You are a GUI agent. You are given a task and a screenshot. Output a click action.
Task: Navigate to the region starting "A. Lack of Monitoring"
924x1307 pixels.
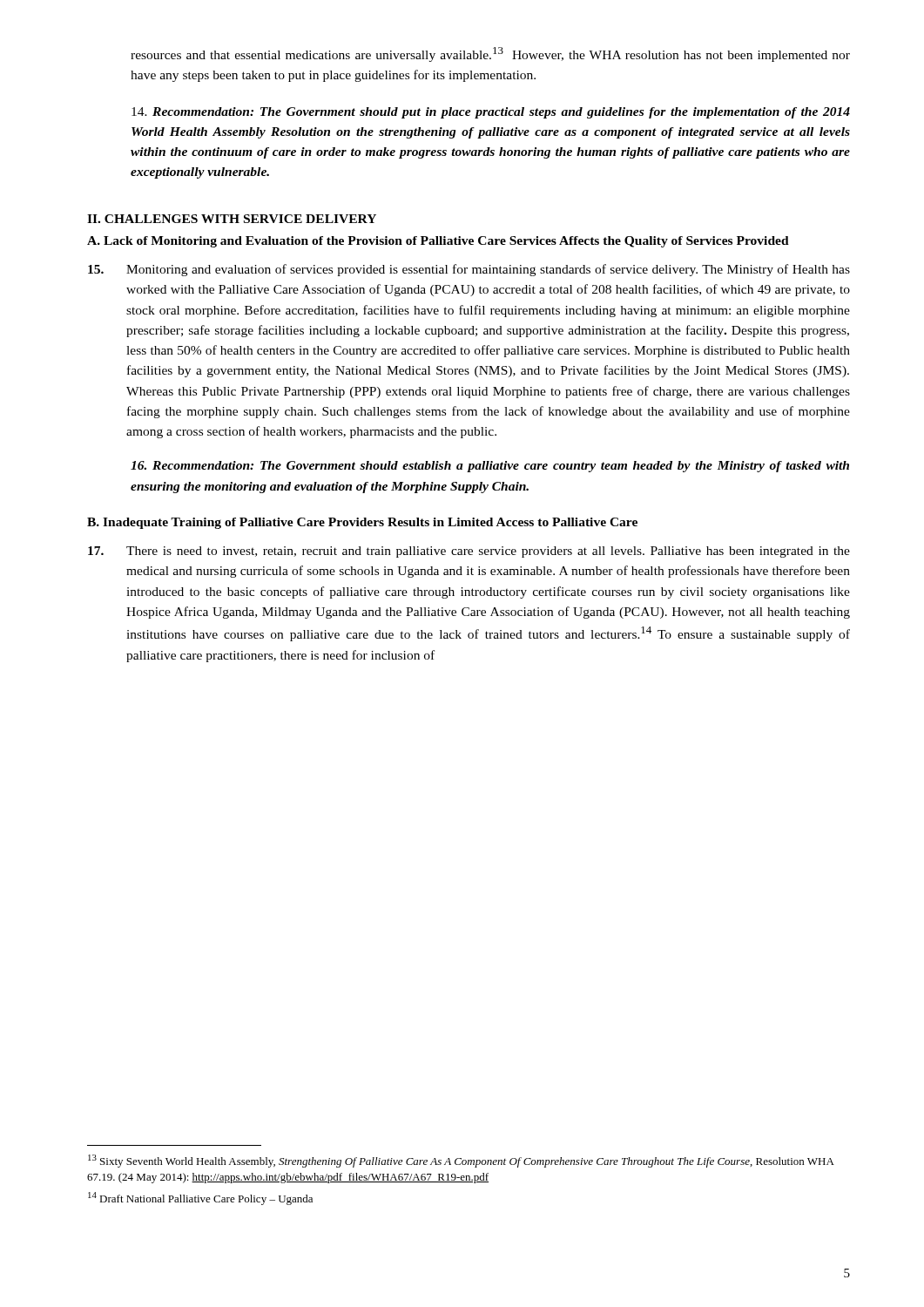click(438, 240)
